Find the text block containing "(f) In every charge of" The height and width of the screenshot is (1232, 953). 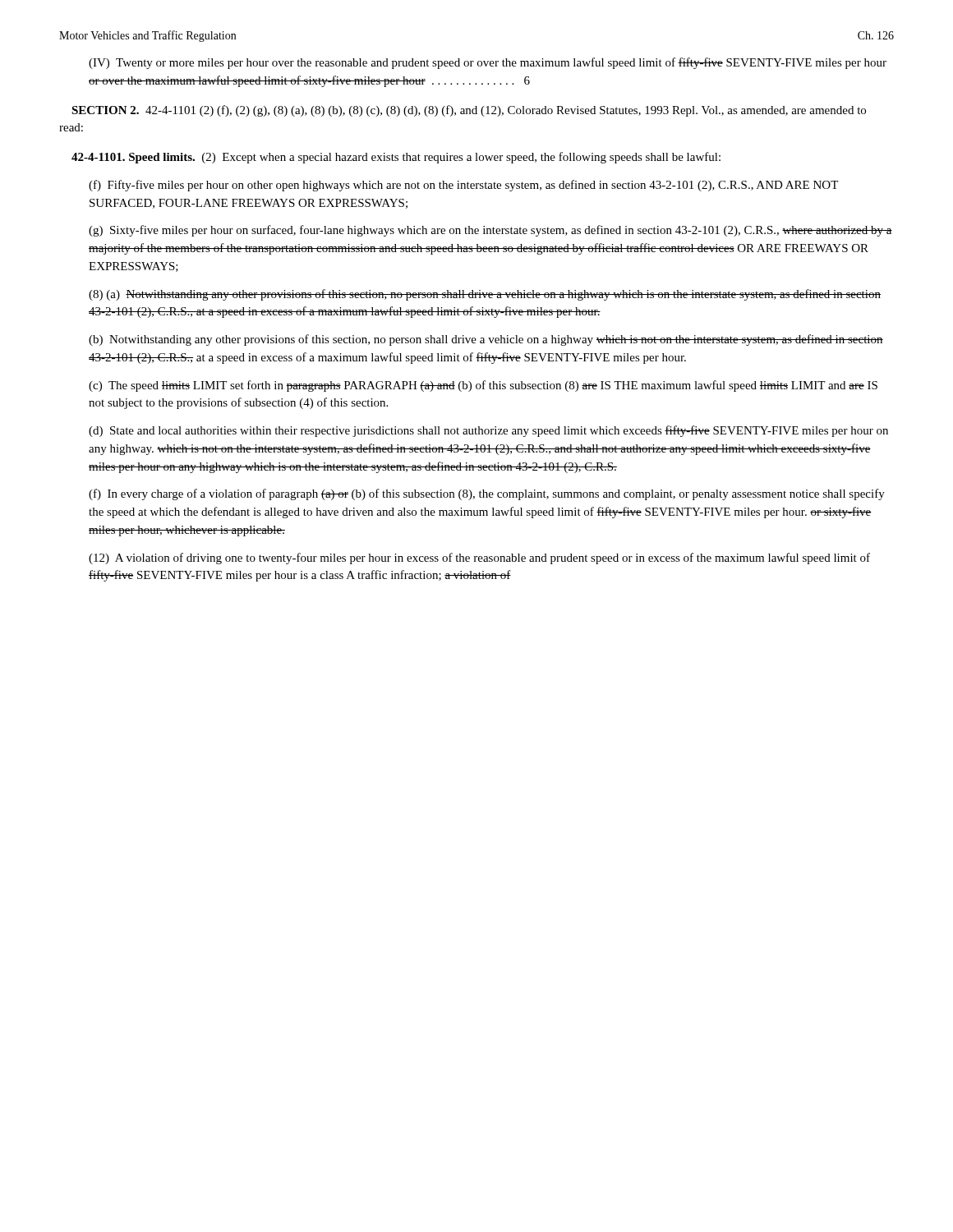click(x=476, y=512)
